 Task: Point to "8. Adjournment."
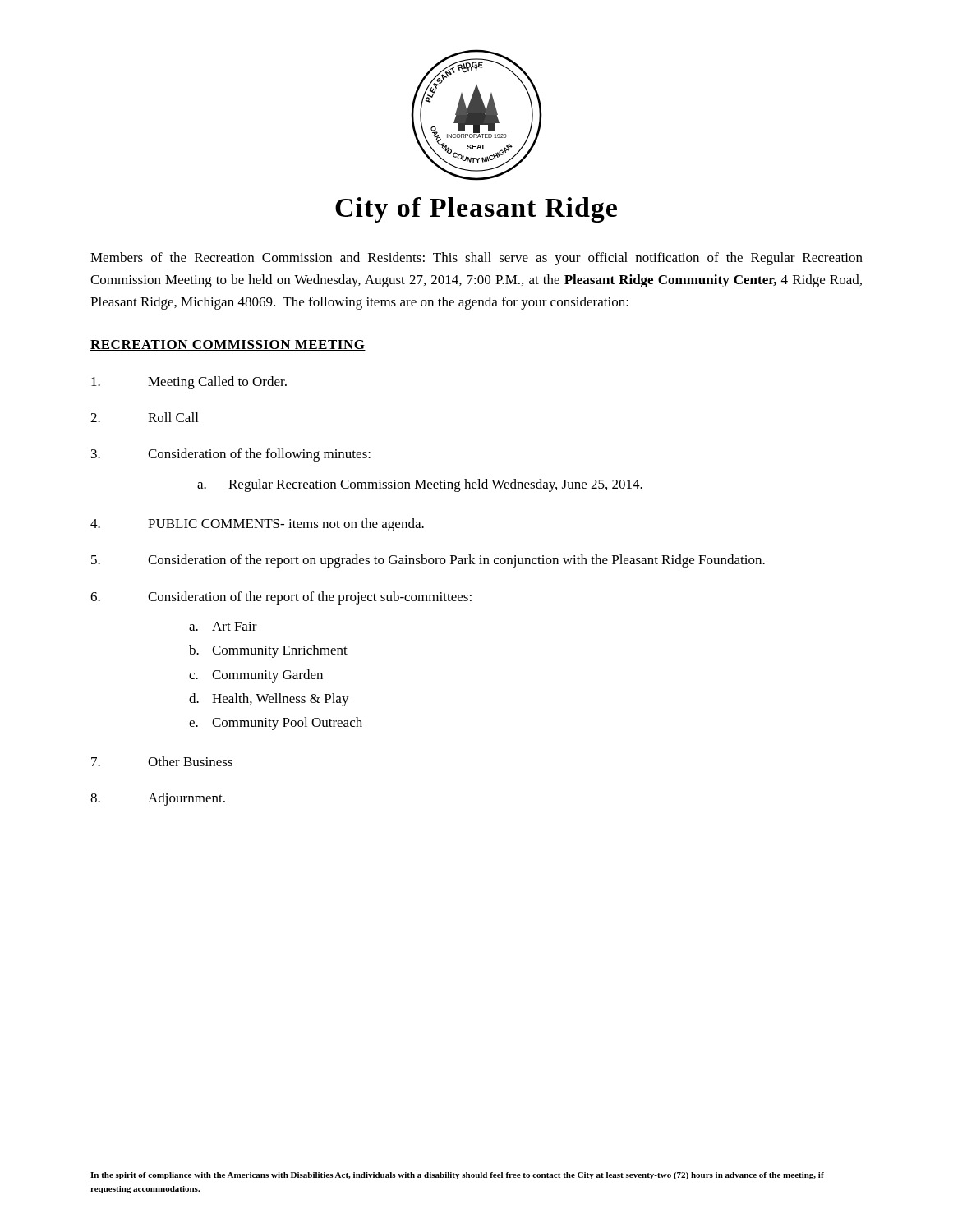[158, 799]
